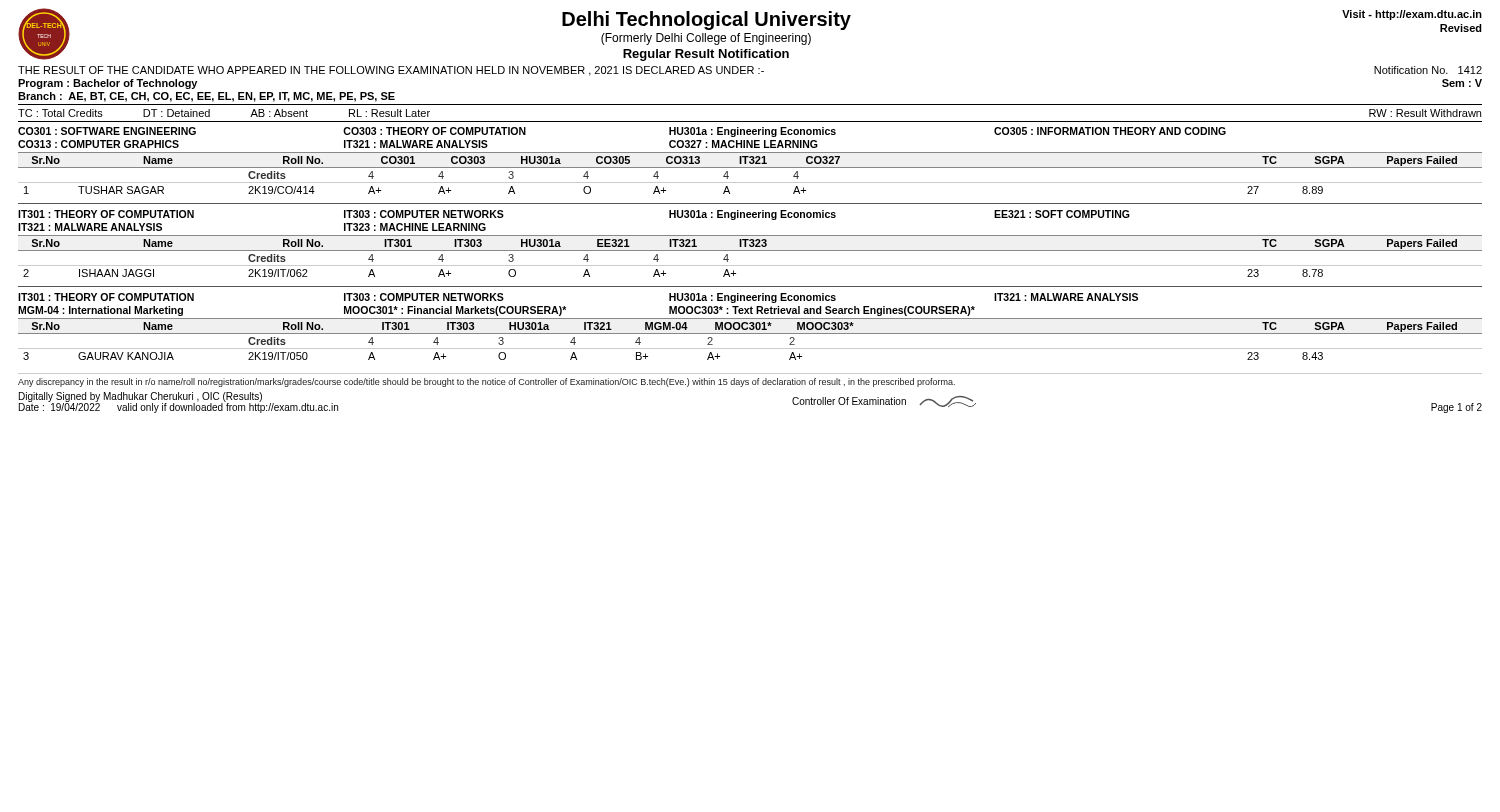
Task: Where is the passage that starts "CO313 : COMPUTER GRAPHICS IT321 :"?
Action: pyautogui.click(x=750, y=144)
